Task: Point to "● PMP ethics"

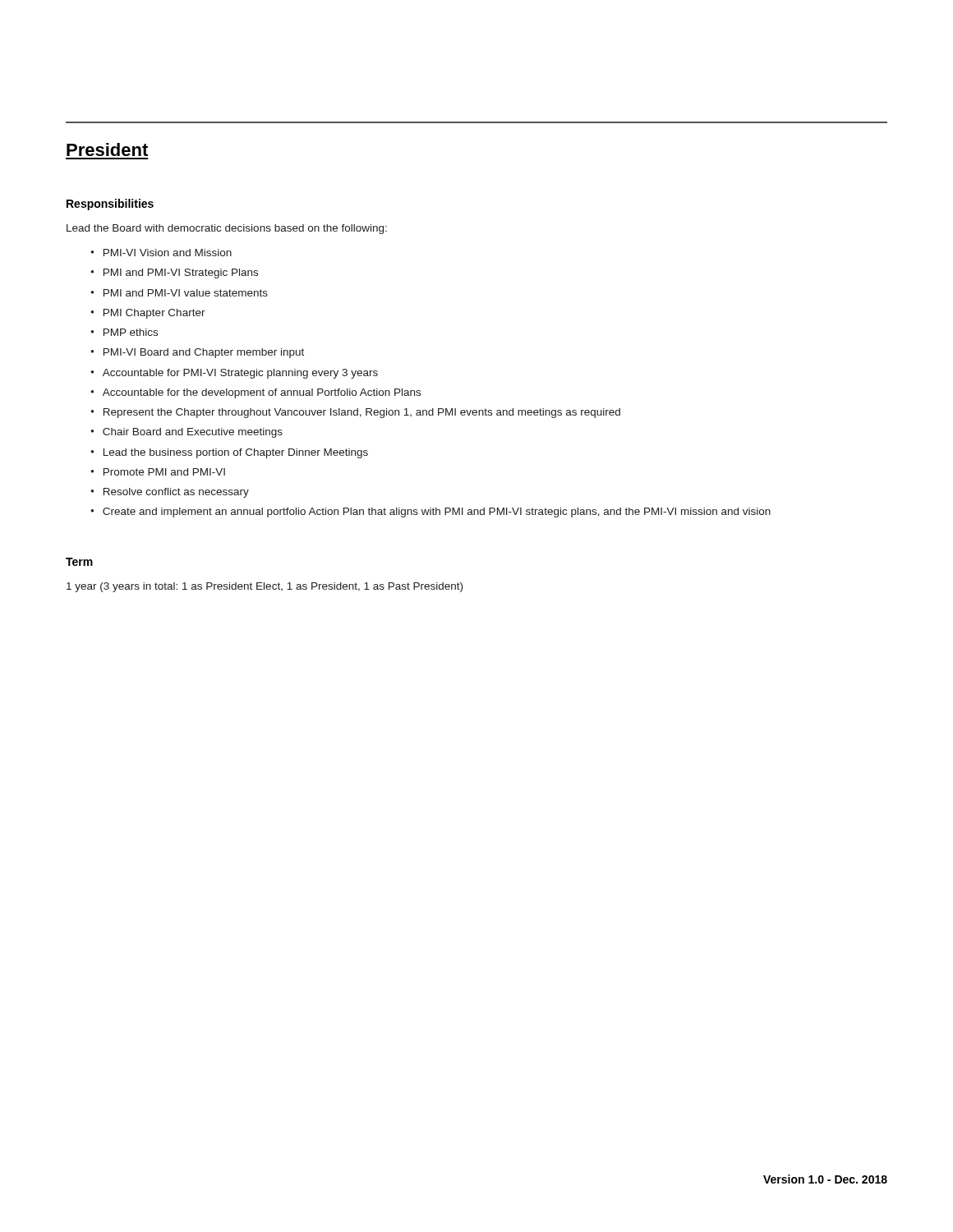Action: click(124, 333)
